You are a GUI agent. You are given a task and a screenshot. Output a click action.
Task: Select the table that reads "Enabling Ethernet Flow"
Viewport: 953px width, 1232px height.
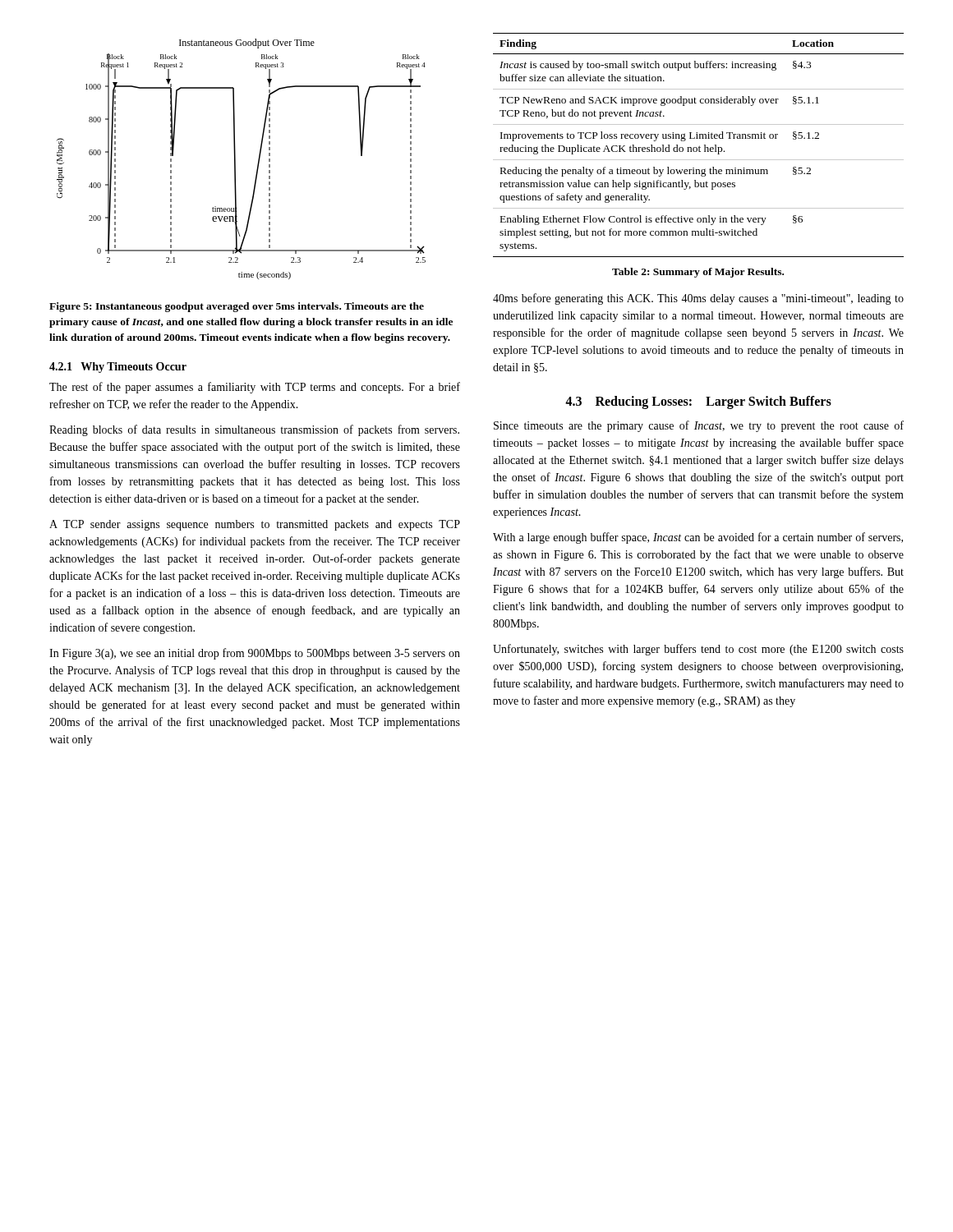coord(698,145)
